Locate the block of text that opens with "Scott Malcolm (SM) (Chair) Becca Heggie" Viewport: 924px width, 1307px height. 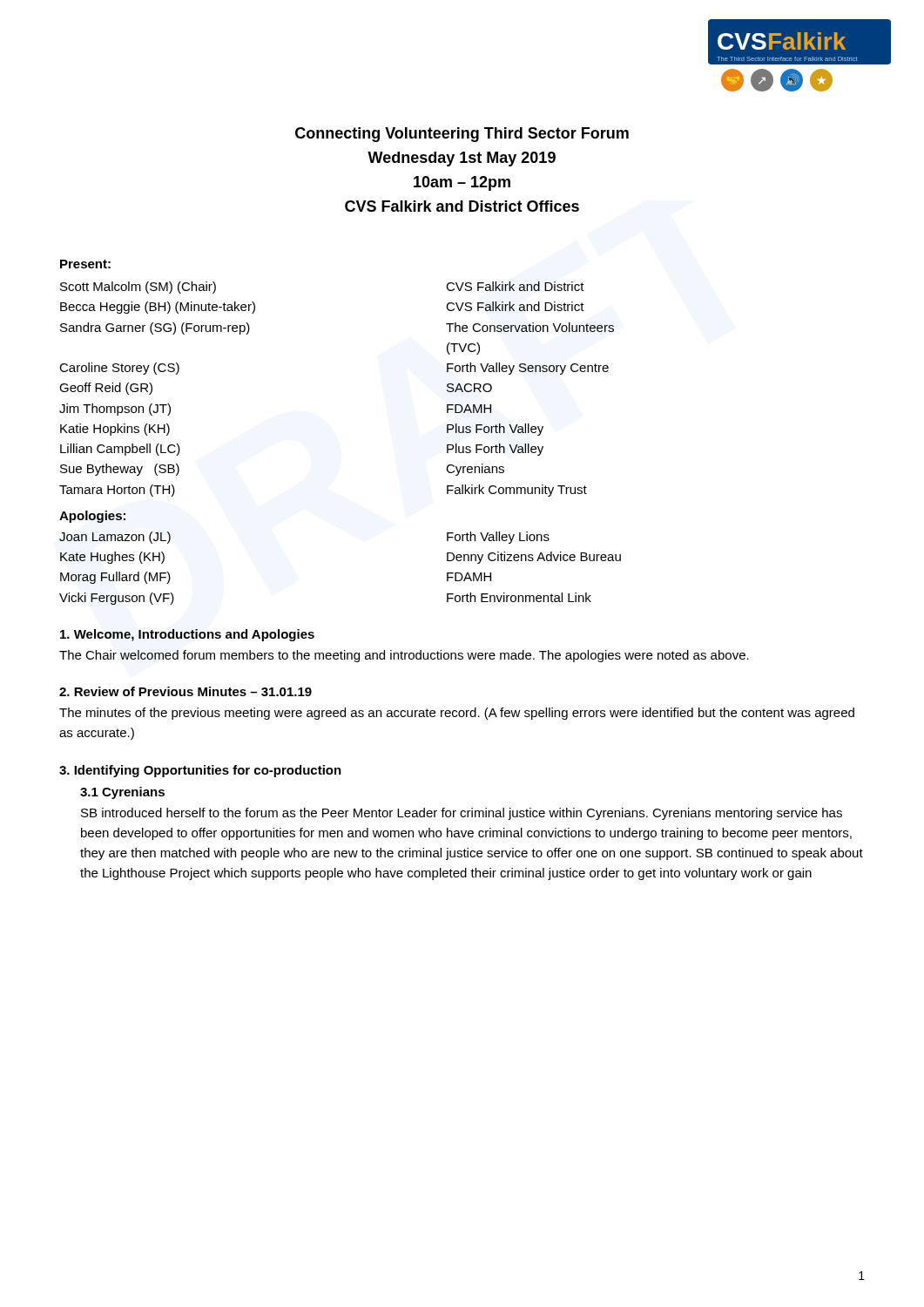click(462, 388)
